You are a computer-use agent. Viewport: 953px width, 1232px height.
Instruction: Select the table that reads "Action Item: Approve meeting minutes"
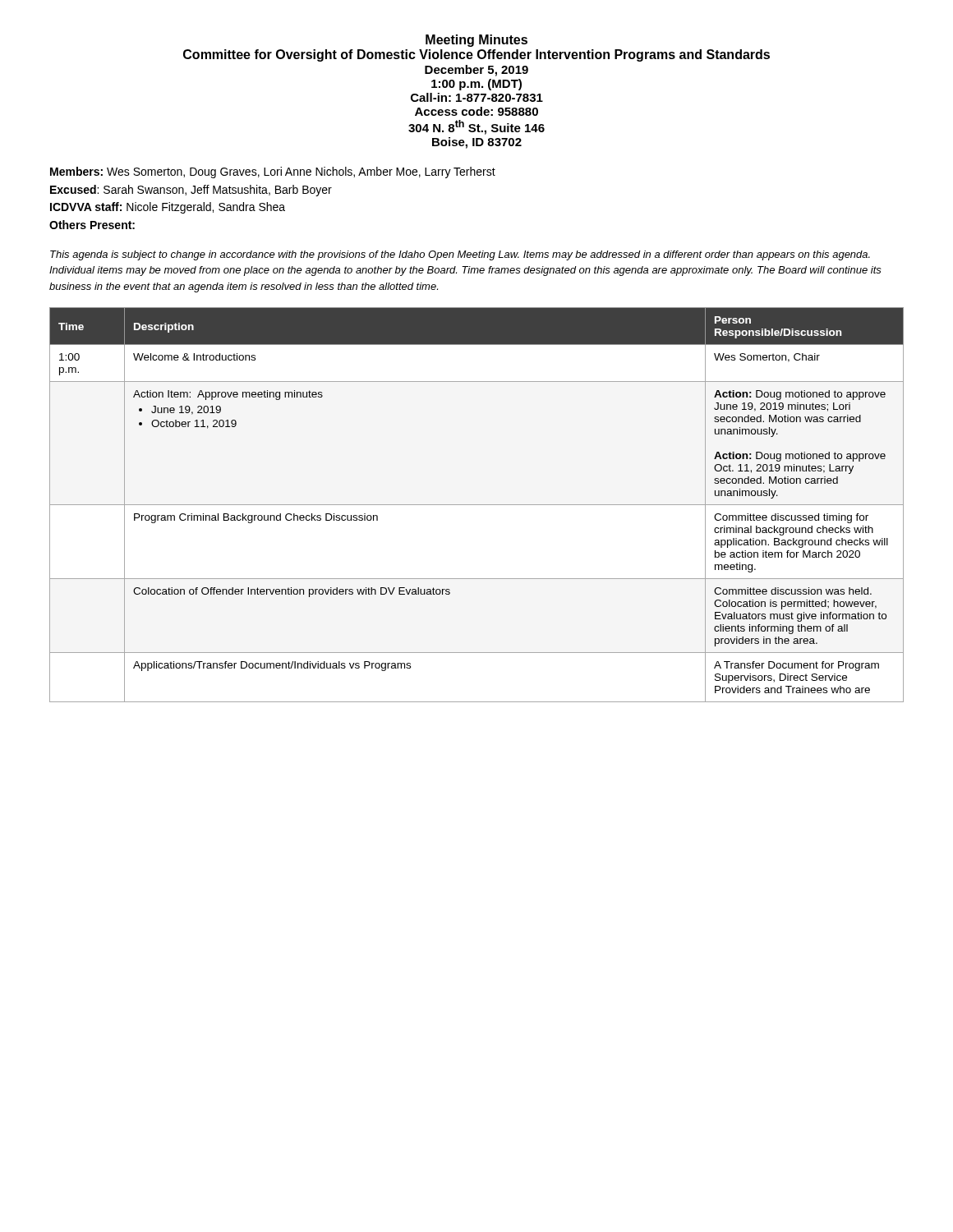476,505
